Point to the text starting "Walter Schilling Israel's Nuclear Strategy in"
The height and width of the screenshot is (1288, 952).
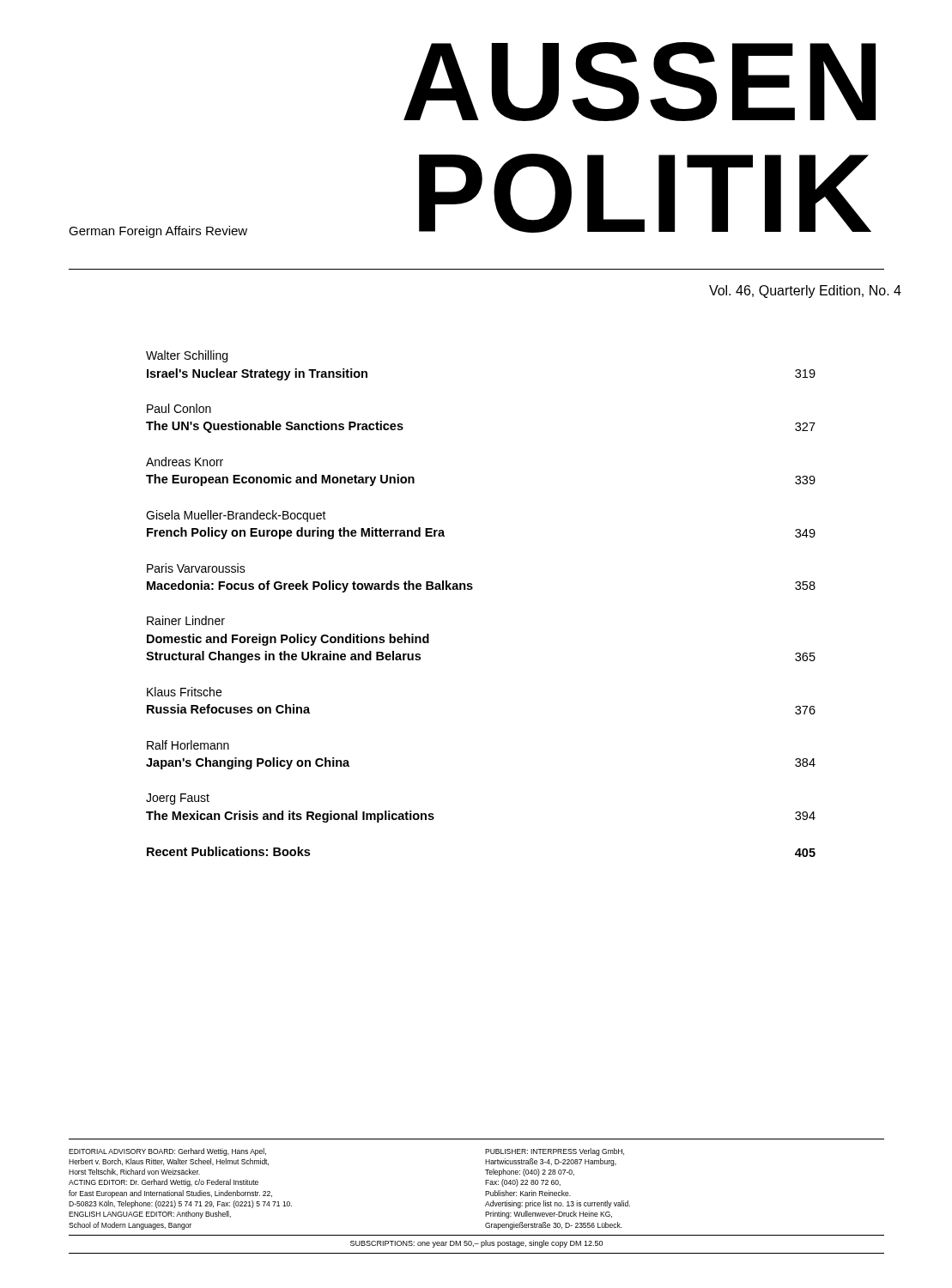click(187, 356)
